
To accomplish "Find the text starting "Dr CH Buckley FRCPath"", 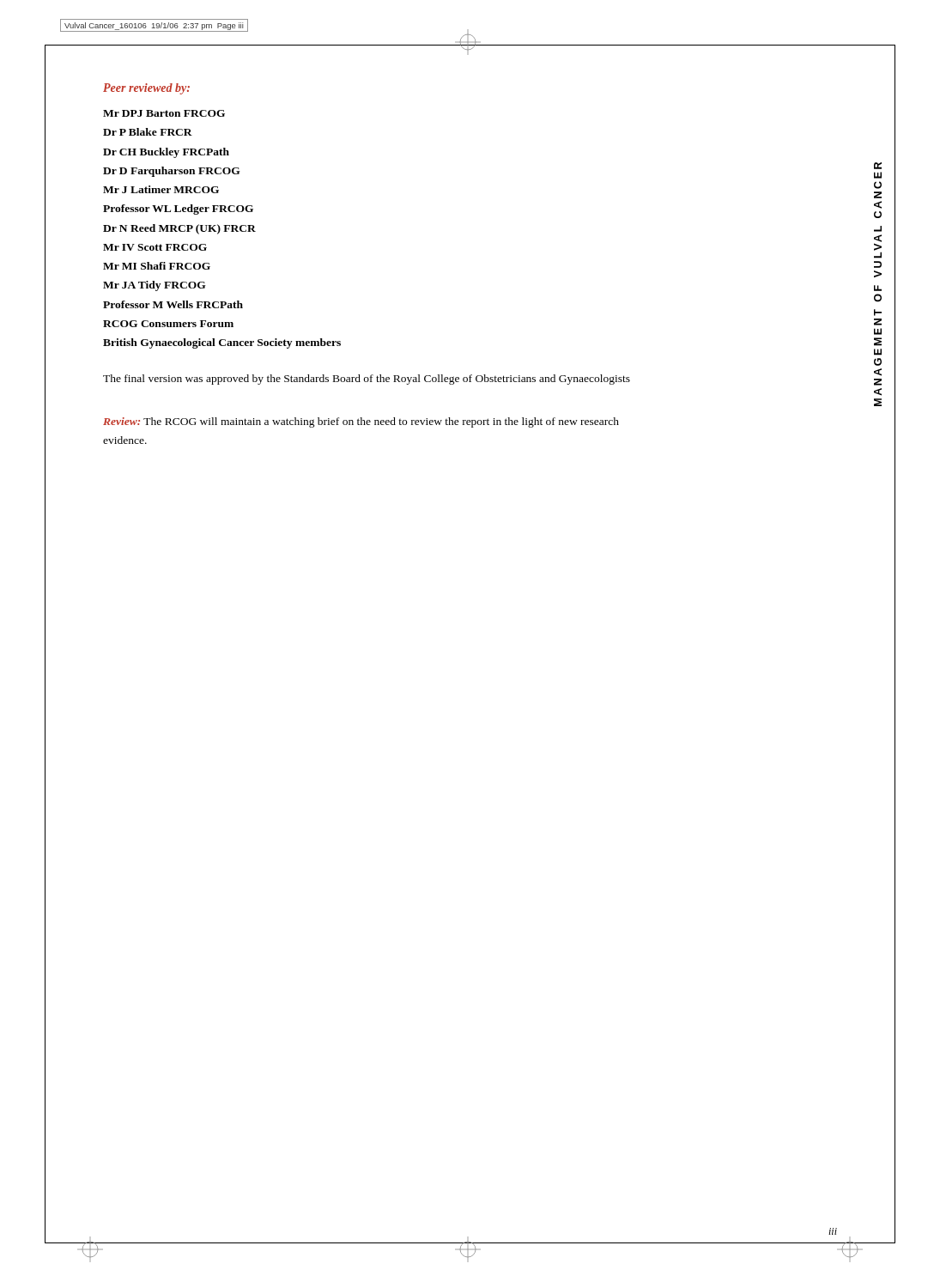I will 166,151.
